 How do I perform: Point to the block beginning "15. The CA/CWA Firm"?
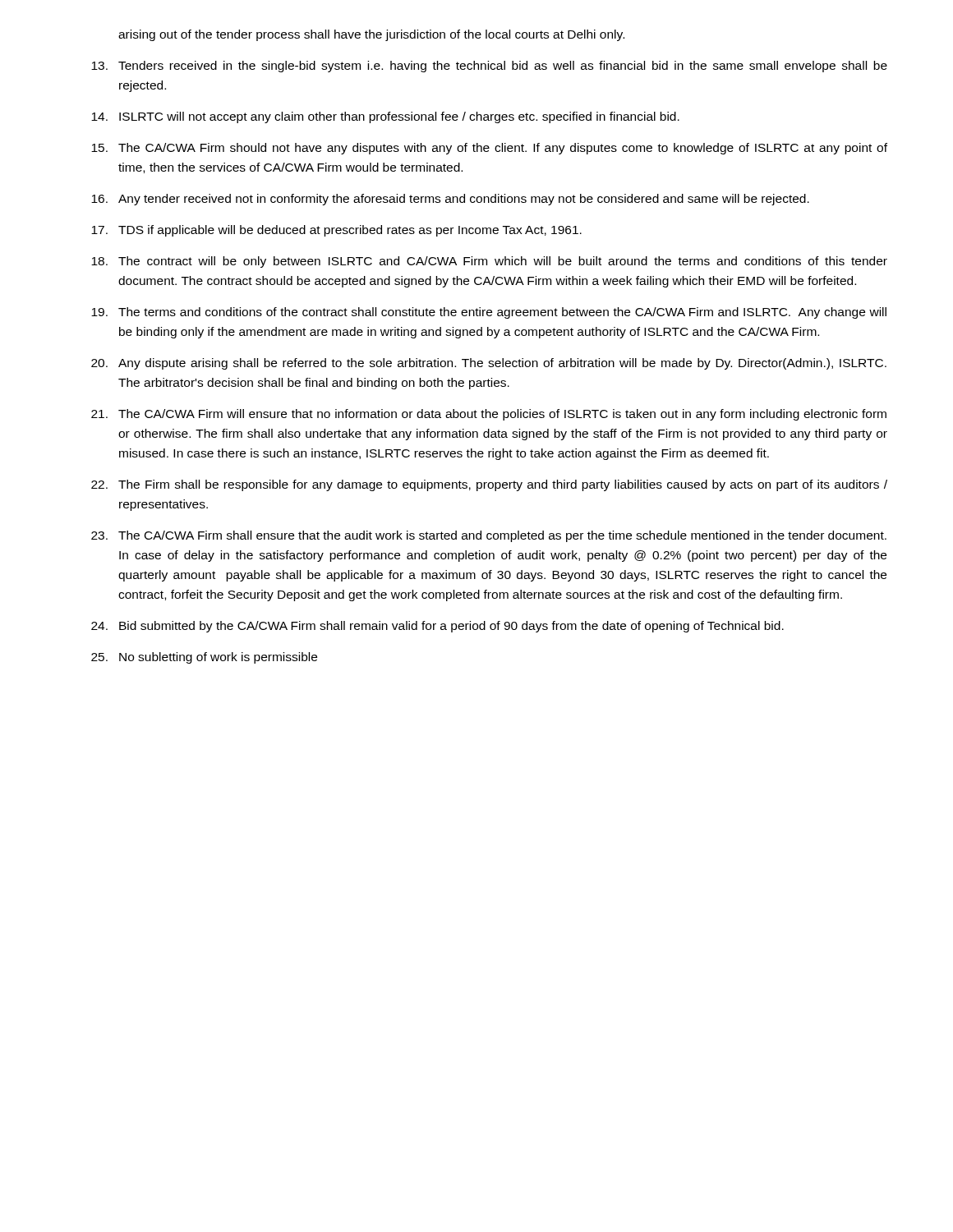tap(476, 158)
